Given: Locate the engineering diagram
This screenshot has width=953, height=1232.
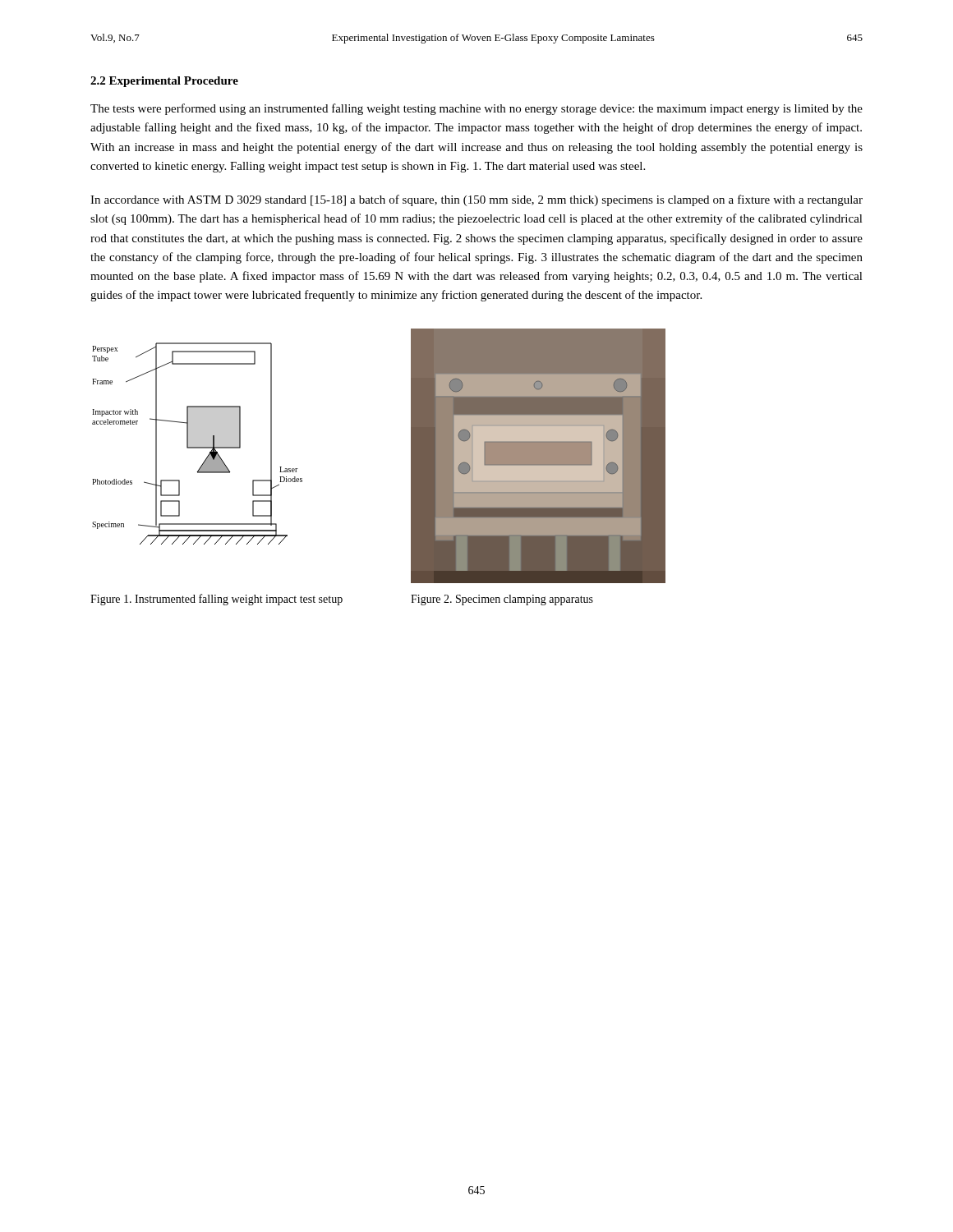Looking at the screenshot, I should point(218,457).
